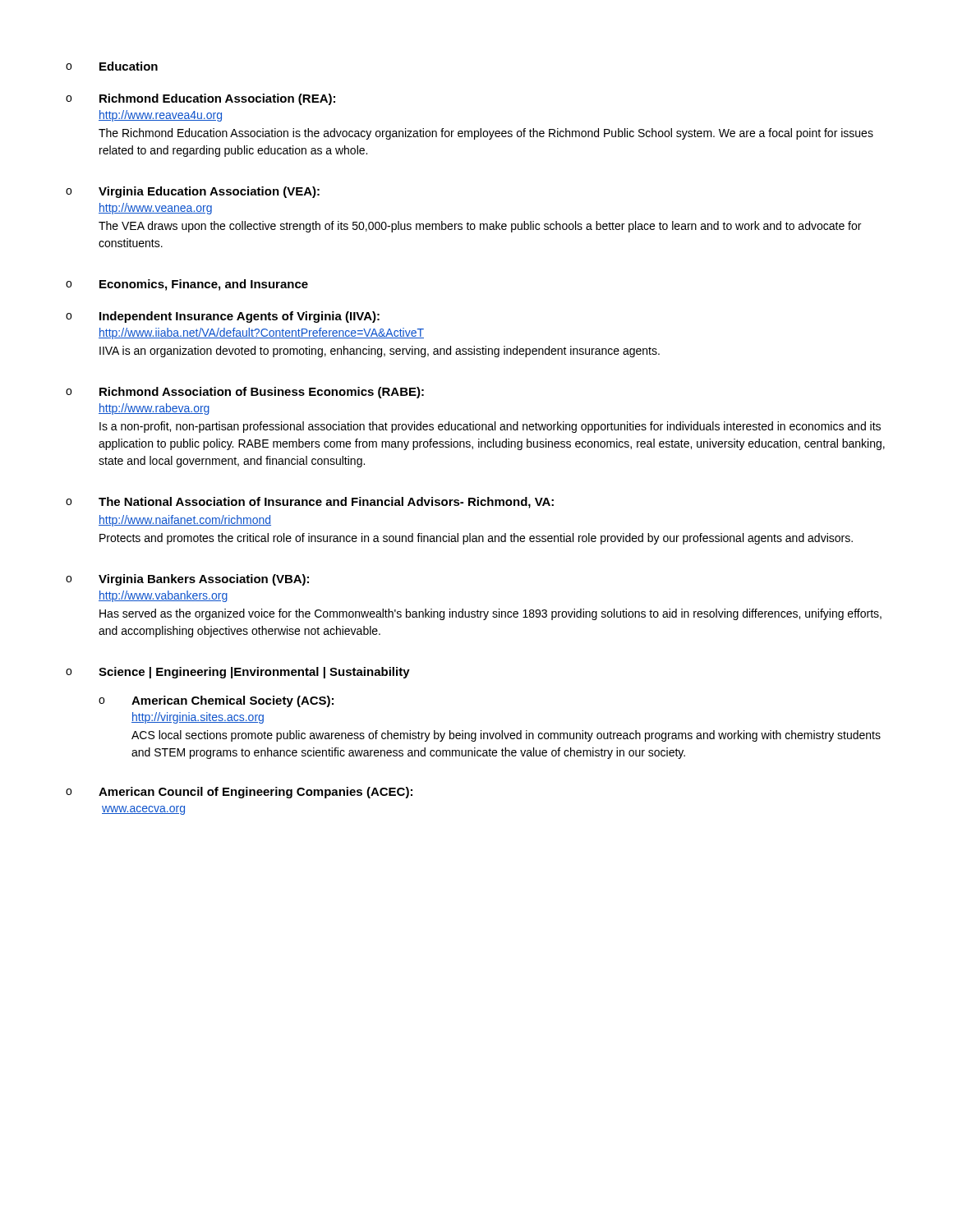Point to the block beginning "o Virginia Bankers Association (VBA): http://www.vabankers.org"
The image size is (953, 1232).
(x=476, y=609)
